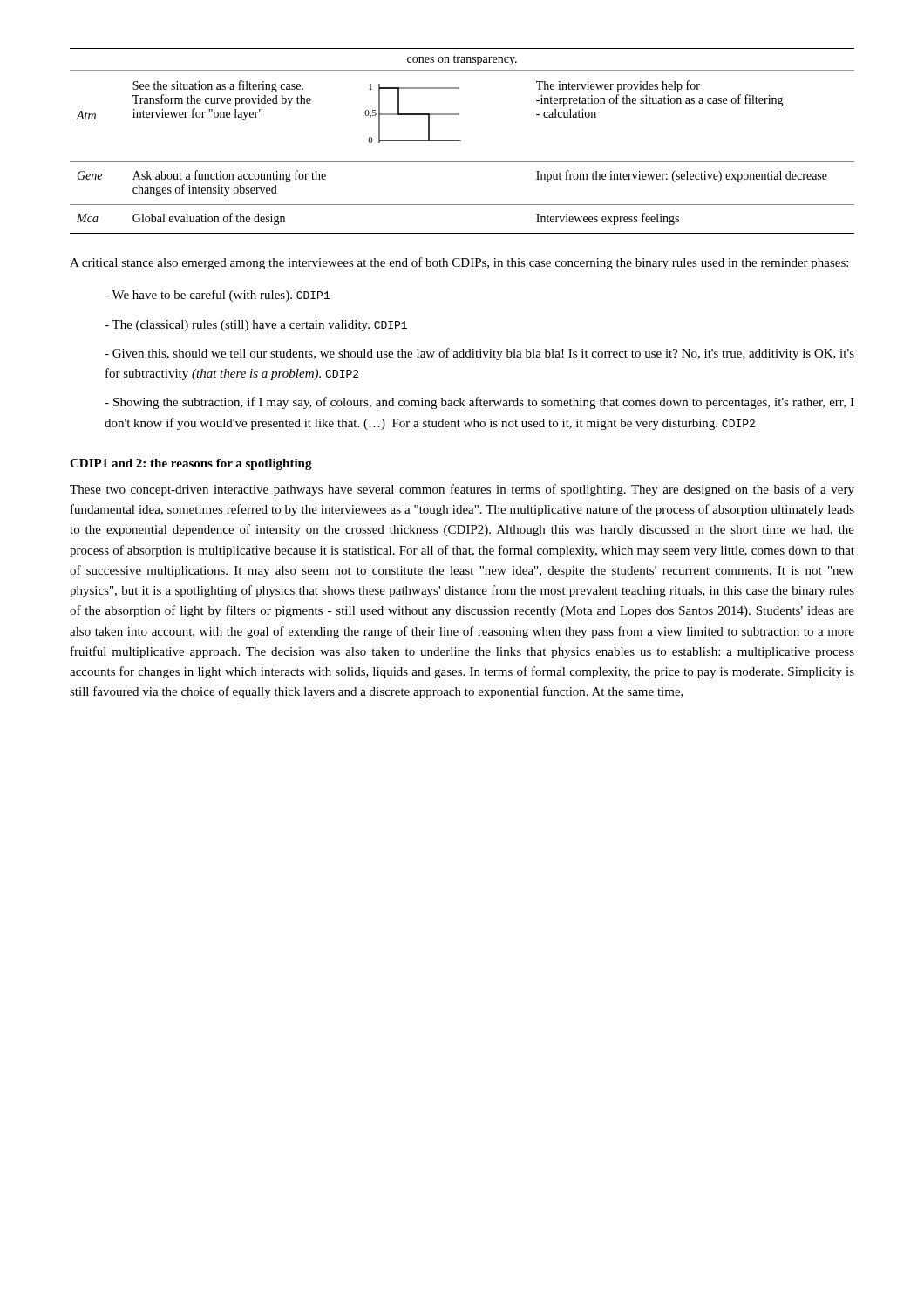This screenshot has width=924, height=1308.
Task: Select the list item containing "Showing the subtraction, if I may say,"
Action: (479, 413)
